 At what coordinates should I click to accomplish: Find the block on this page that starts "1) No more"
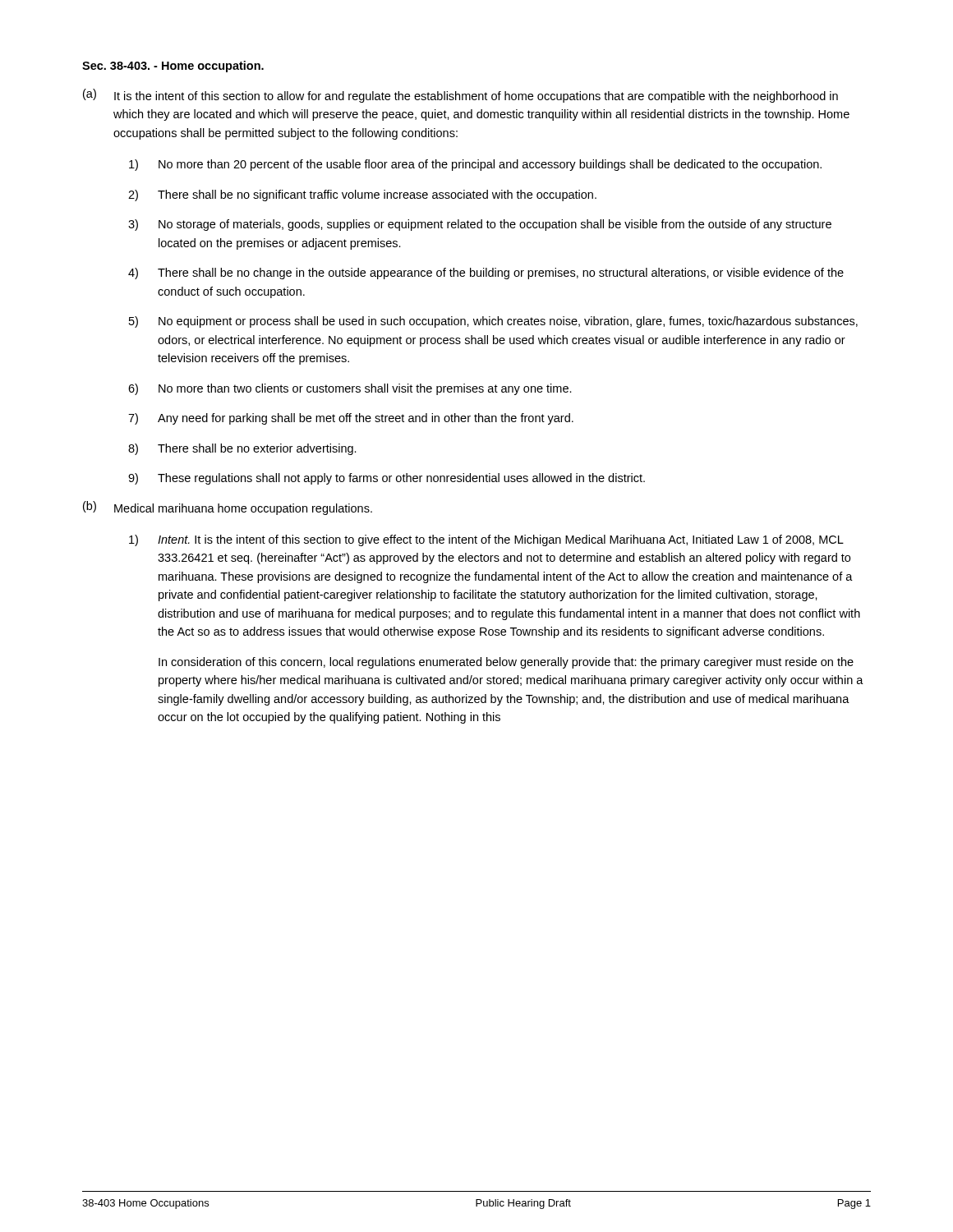475,165
